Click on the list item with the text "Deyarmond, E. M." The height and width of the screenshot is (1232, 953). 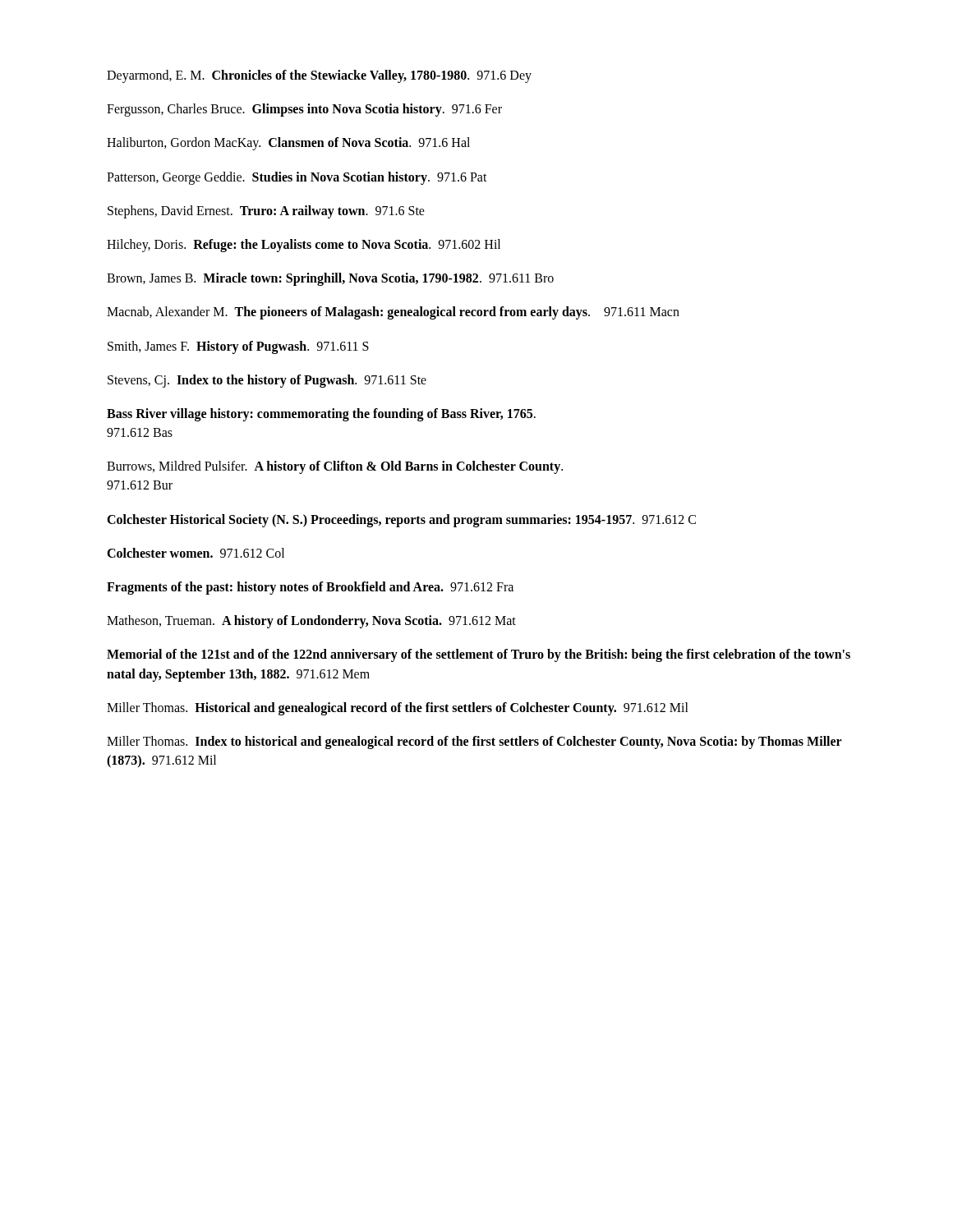pos(319,75)
